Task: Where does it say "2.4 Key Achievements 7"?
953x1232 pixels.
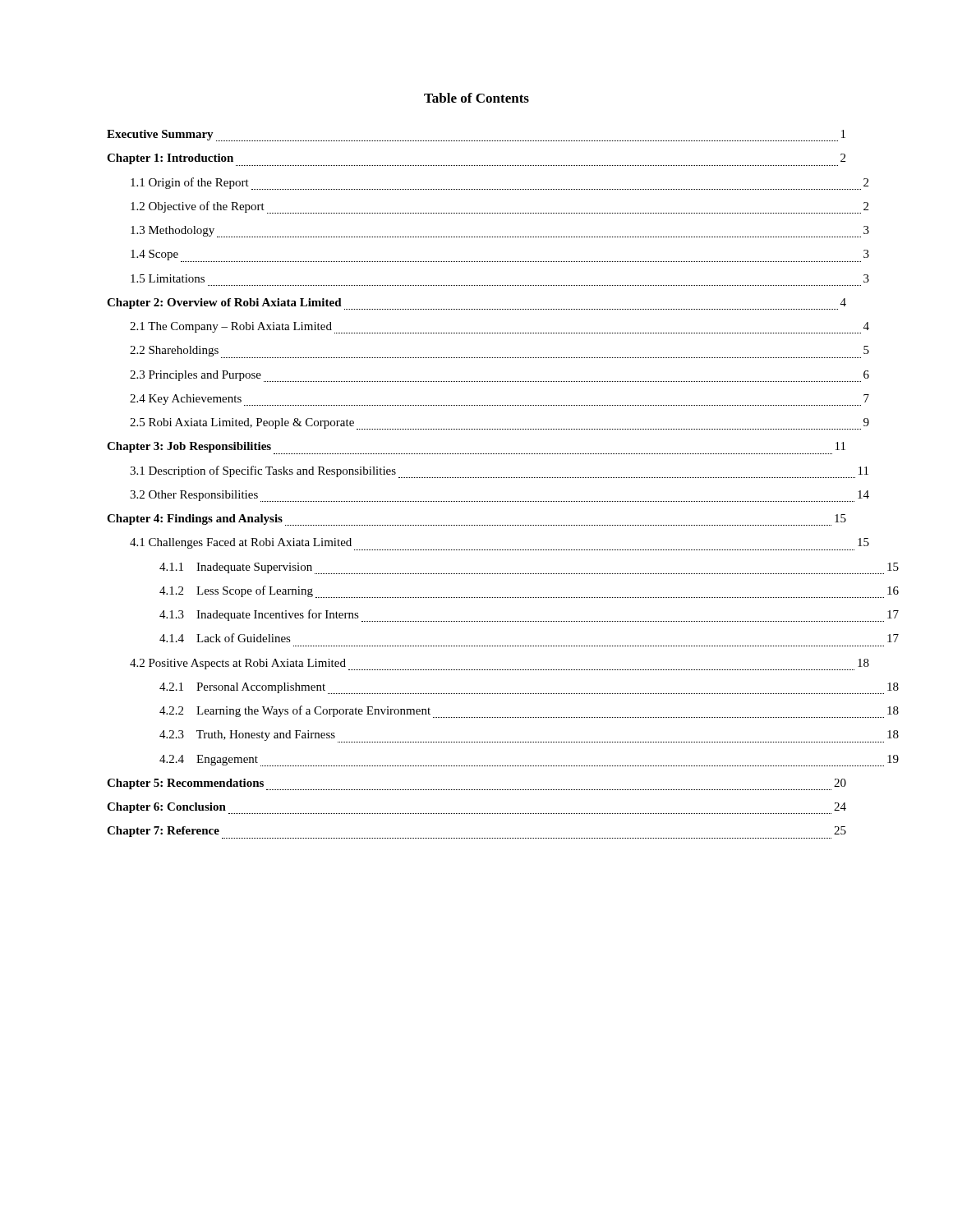Action: coord(500,399)
